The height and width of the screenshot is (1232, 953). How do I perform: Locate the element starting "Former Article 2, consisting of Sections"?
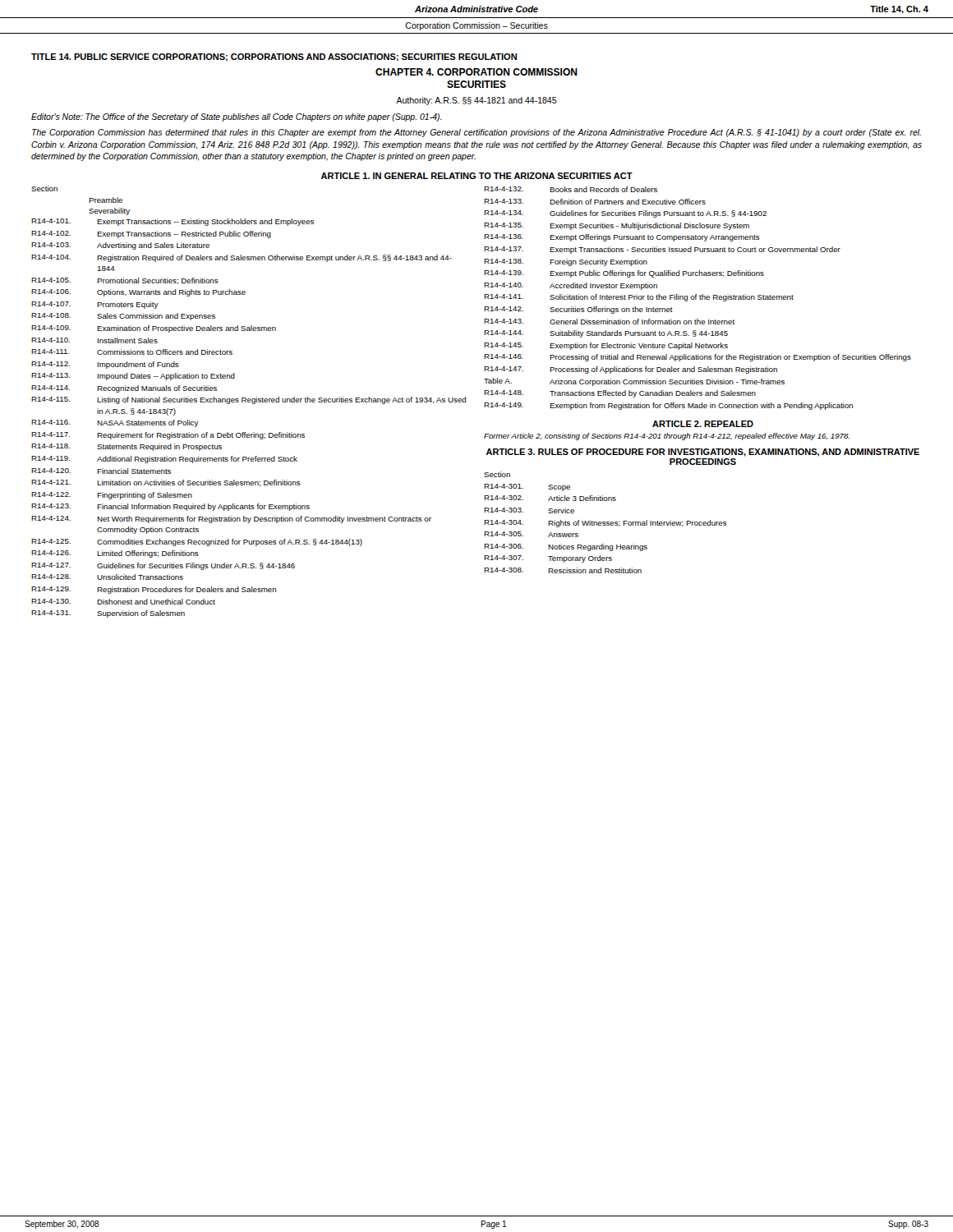click(x=667, y=436)
